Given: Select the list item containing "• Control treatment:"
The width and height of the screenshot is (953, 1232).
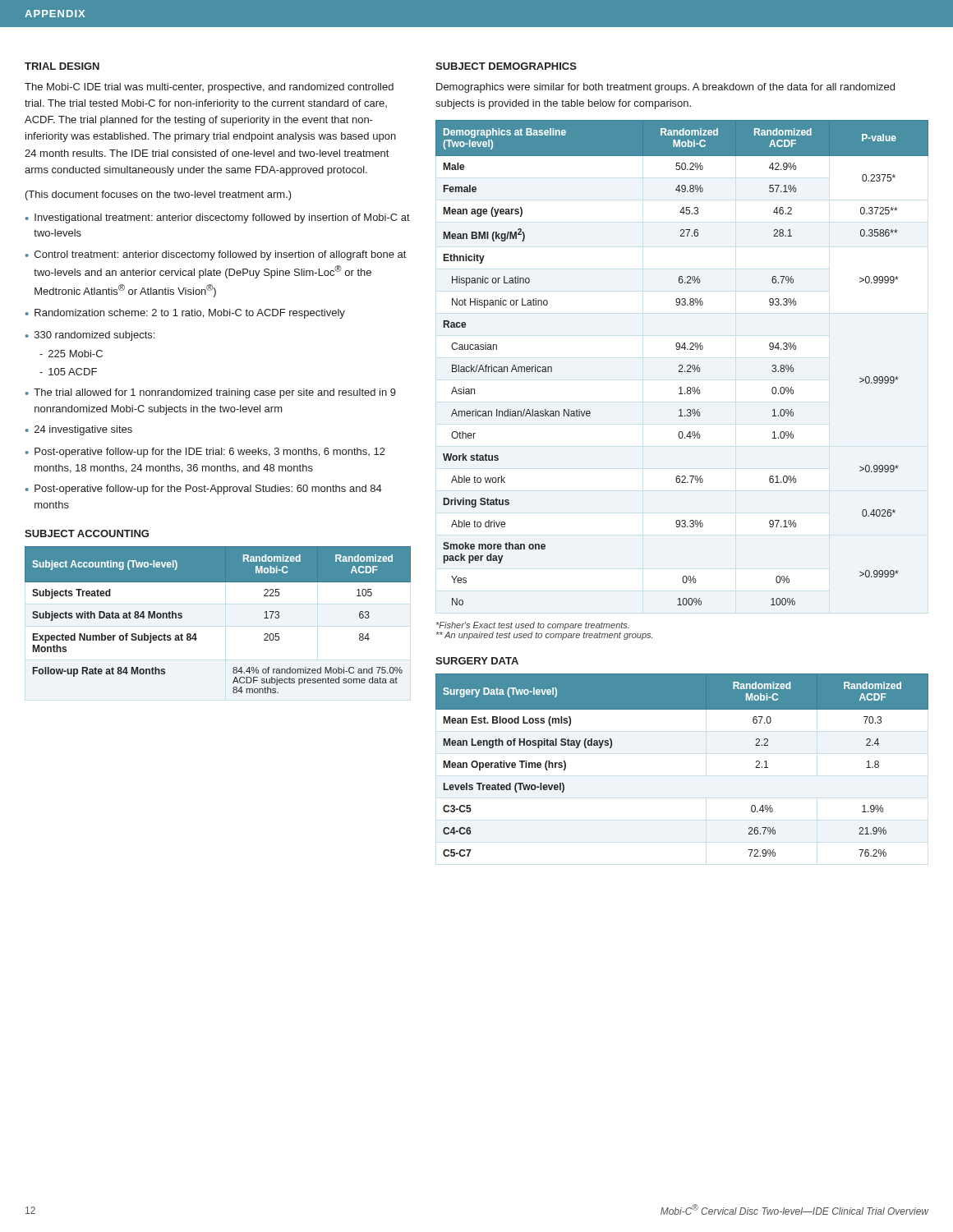Looking at the screenshot, I should click(x=218, y=273).
